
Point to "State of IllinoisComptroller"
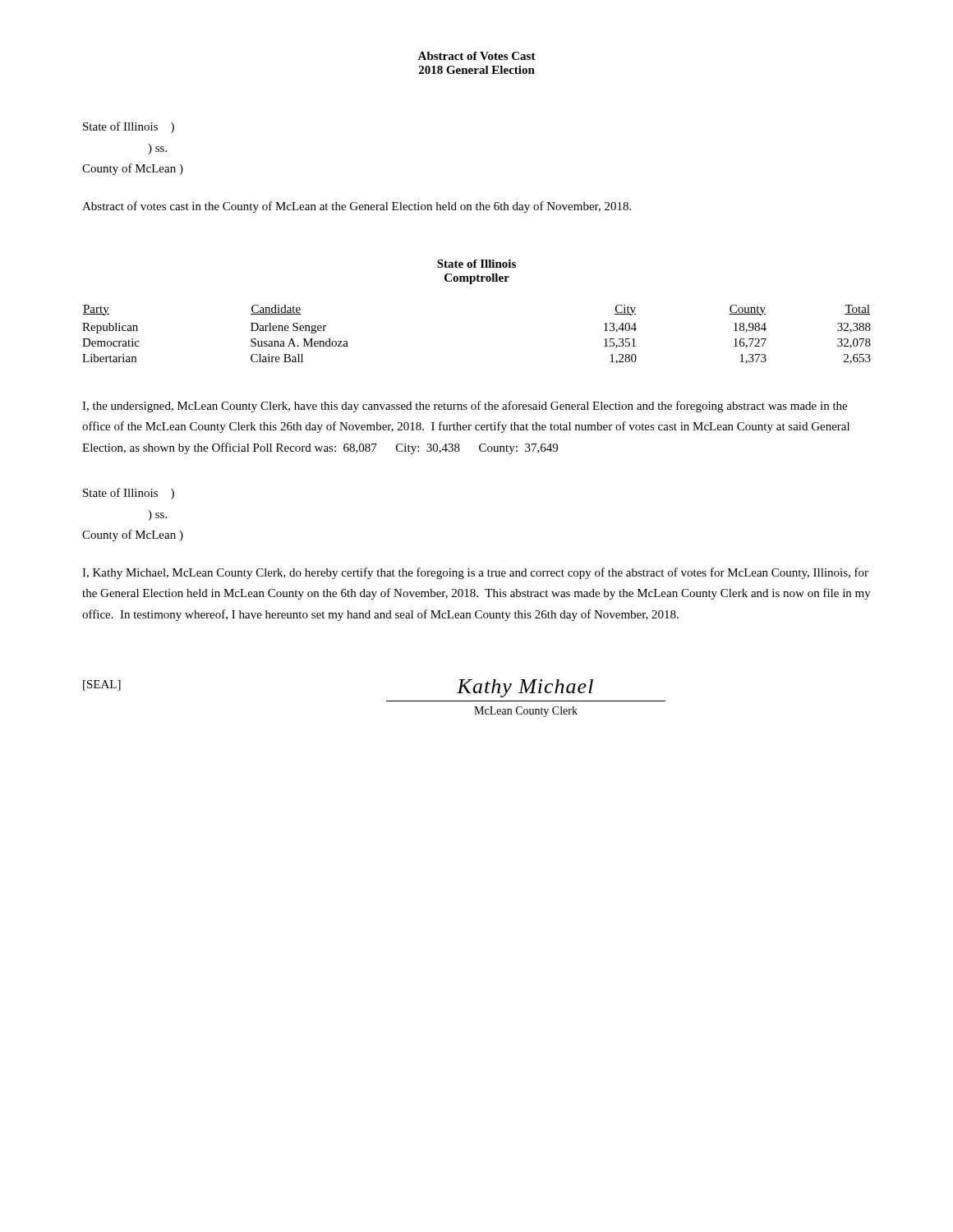[x=476, y=270]
